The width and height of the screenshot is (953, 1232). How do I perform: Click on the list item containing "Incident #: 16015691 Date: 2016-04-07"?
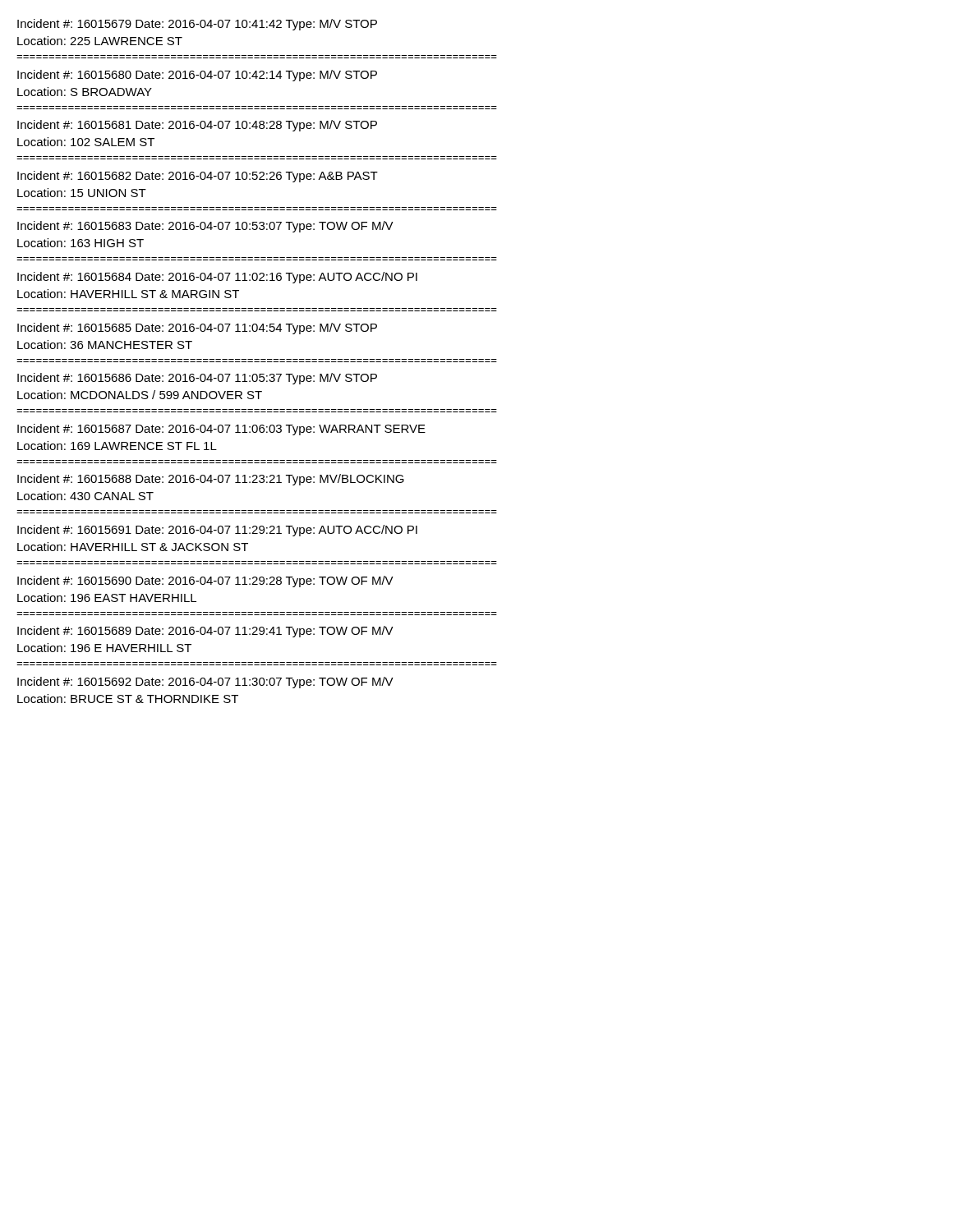pyautogui.click(x=217, y=531)
